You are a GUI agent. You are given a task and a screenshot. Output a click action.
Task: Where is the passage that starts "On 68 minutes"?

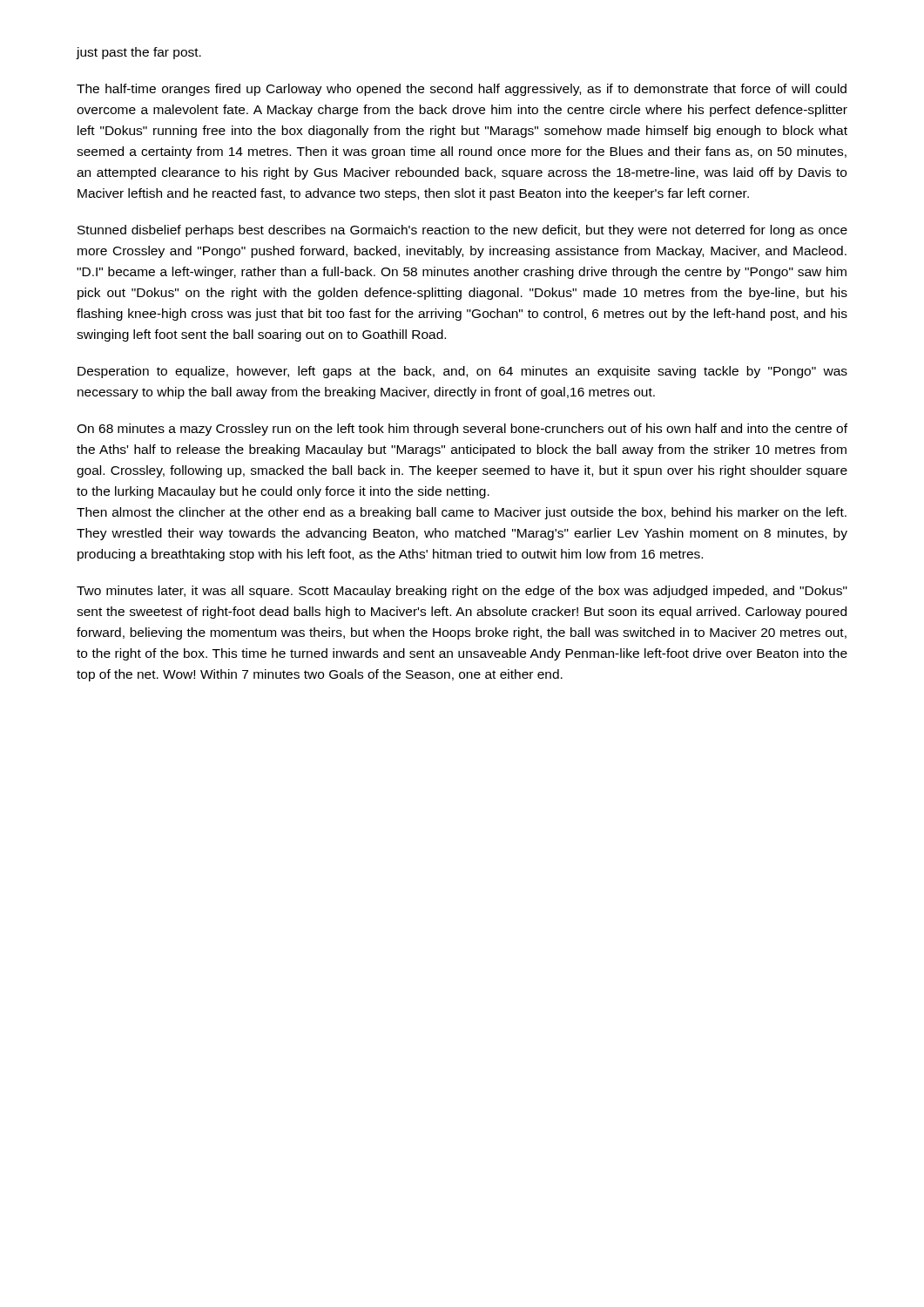[x=462, y=491]
